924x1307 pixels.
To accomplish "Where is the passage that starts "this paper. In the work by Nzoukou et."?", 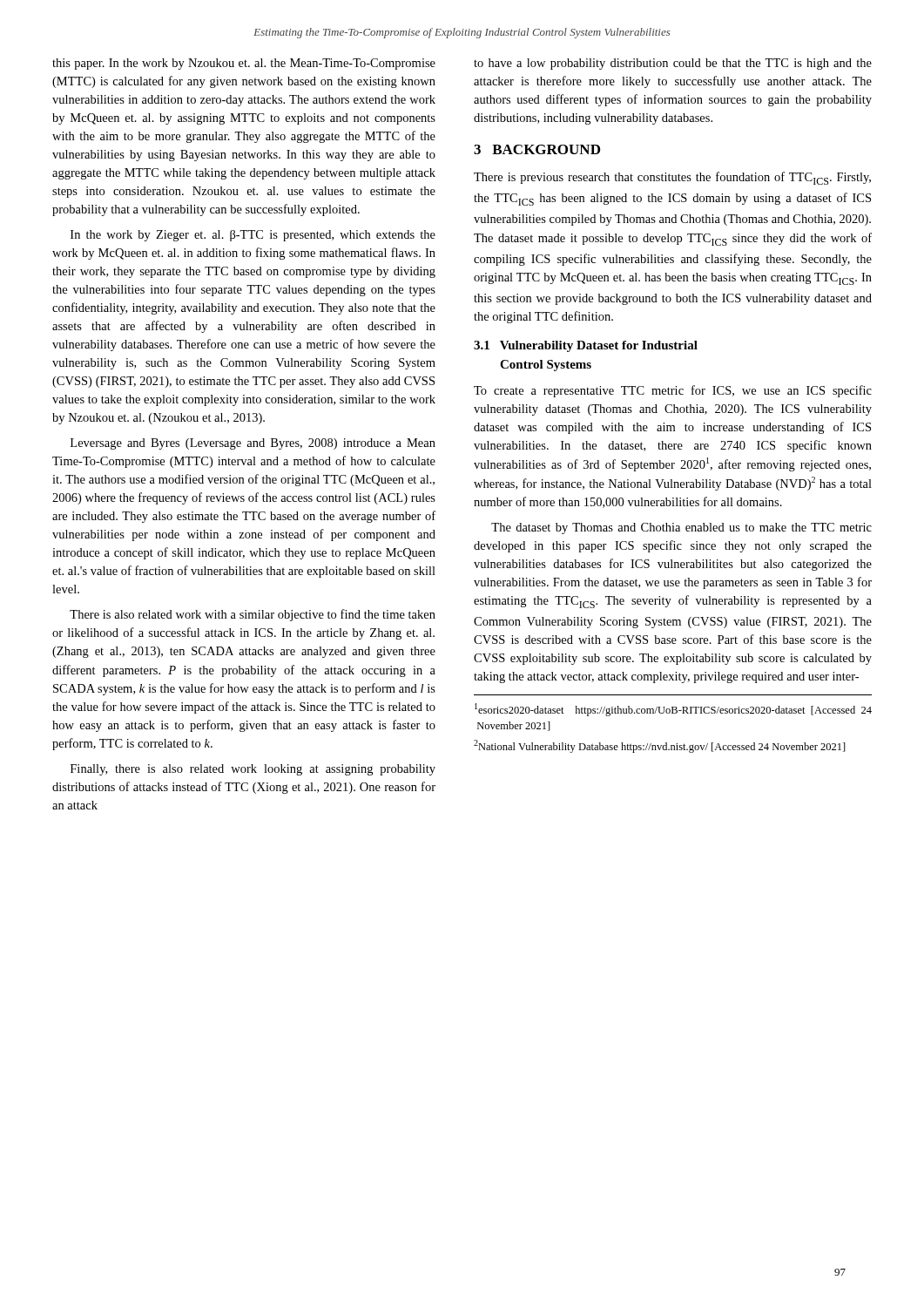I will [x=244, y=136].
